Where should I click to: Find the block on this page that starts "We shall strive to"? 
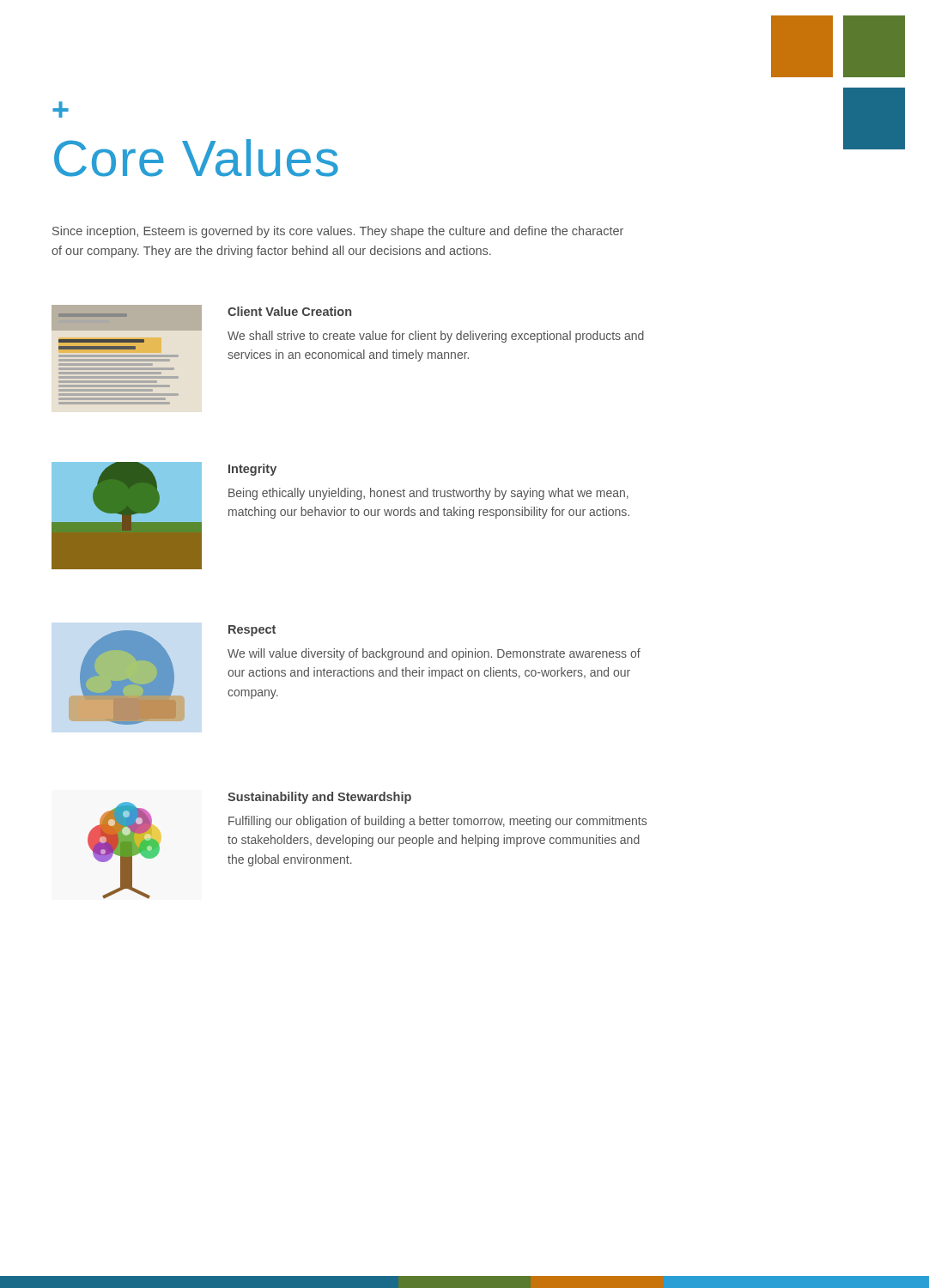click(x=436, y=345)
